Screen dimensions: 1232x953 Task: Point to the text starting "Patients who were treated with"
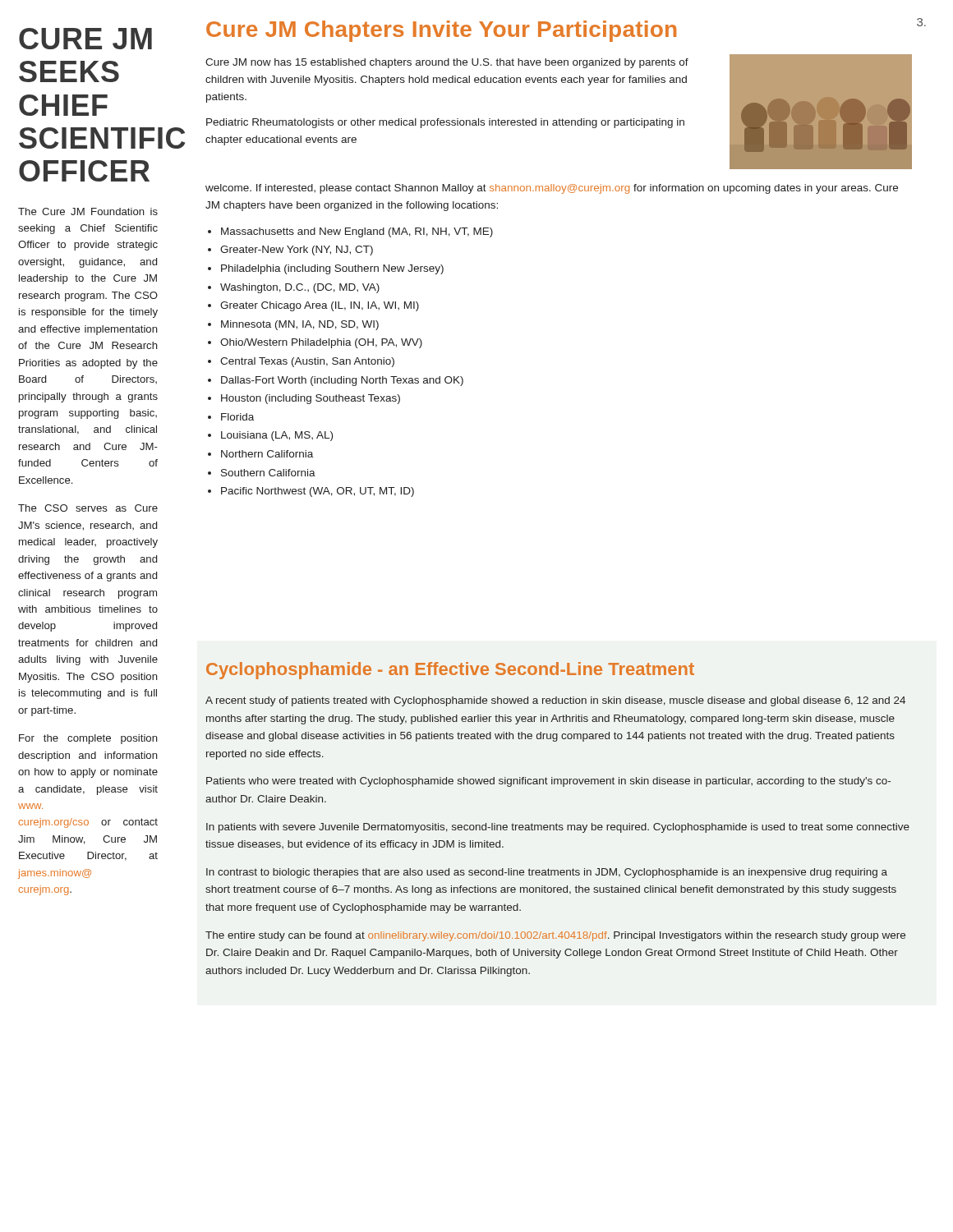548,790
